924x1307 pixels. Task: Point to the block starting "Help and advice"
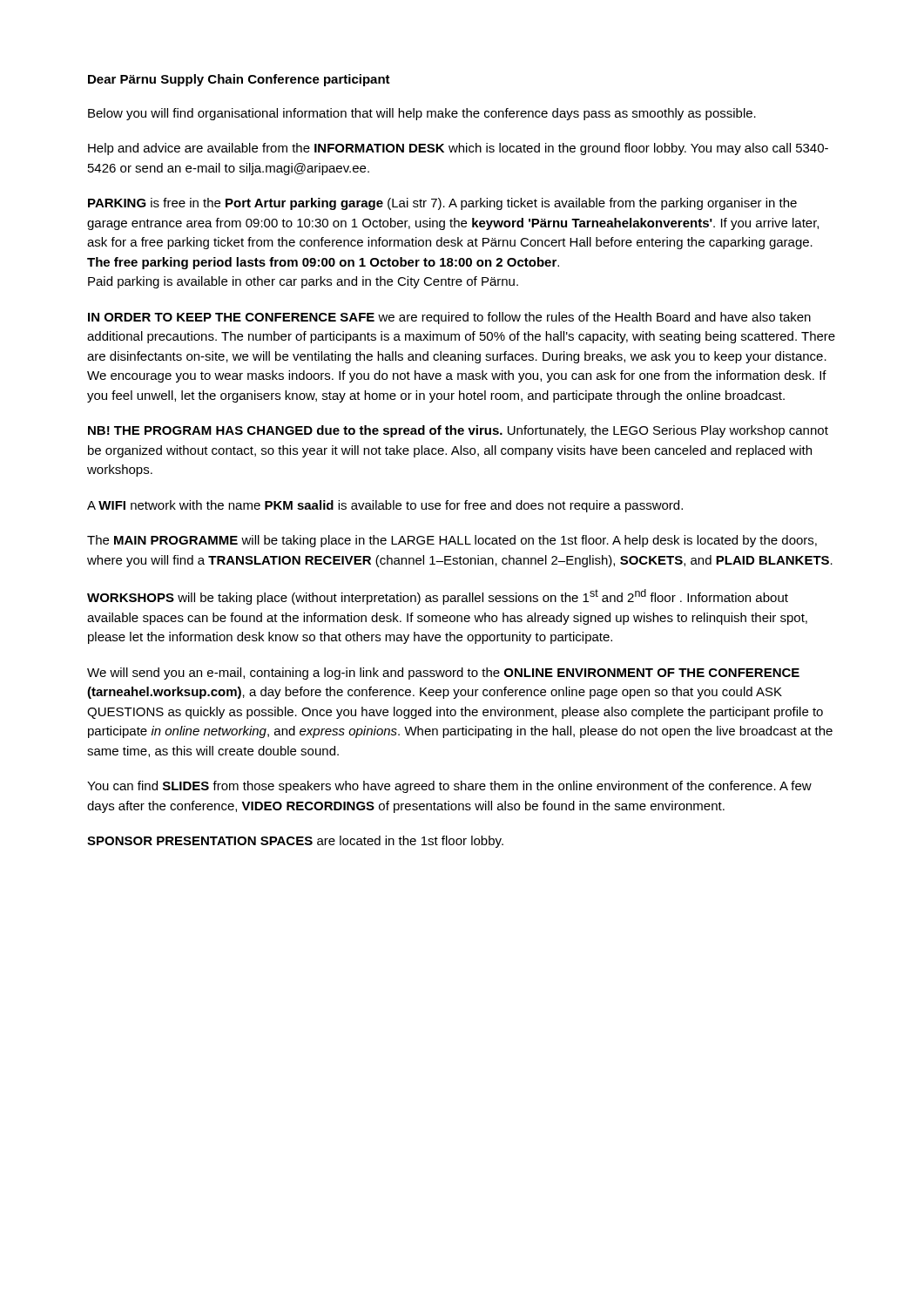(x=458, y=157)
